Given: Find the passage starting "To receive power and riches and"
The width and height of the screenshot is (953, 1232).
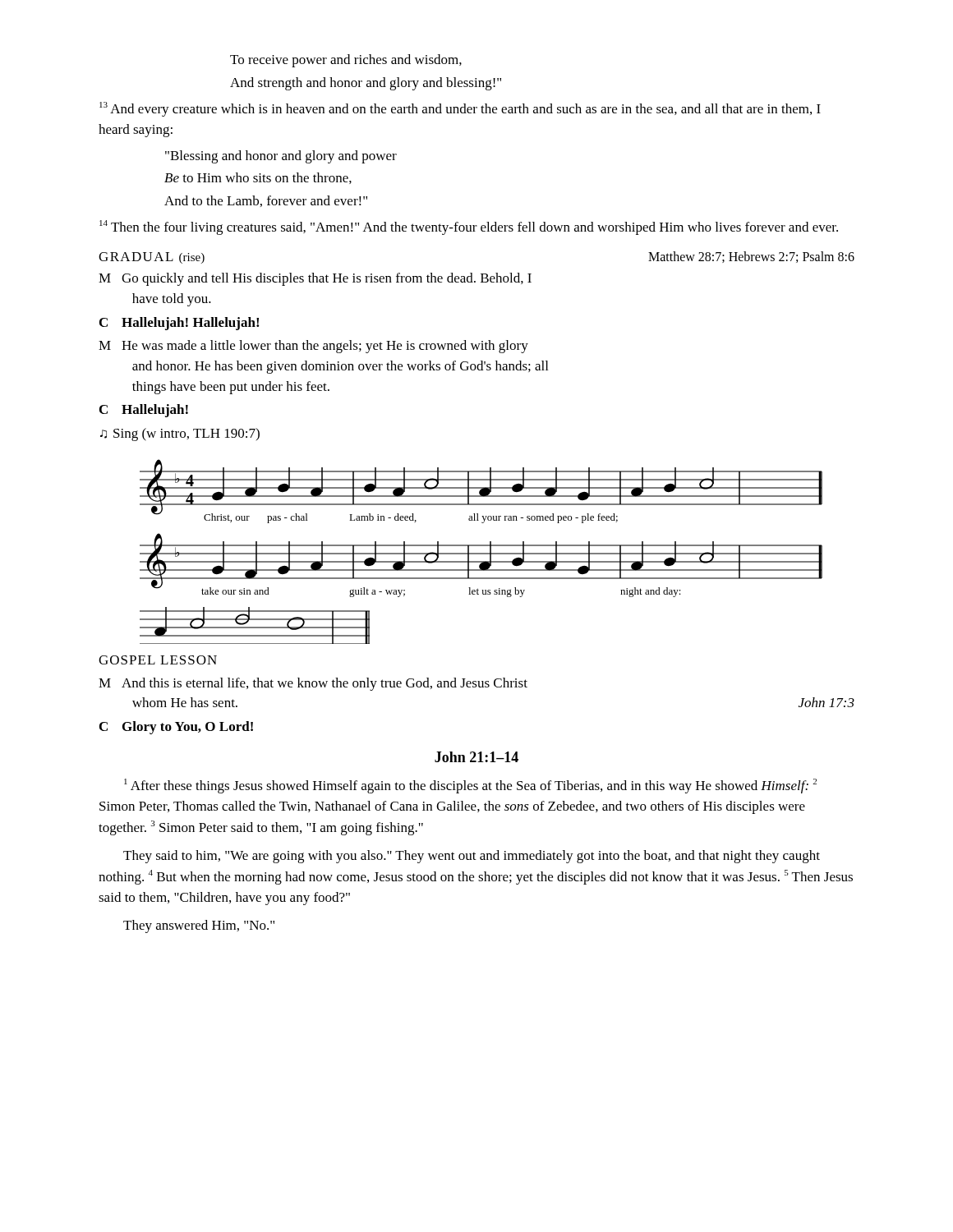Looking at the screenshot, I should (x=346, y=60).
